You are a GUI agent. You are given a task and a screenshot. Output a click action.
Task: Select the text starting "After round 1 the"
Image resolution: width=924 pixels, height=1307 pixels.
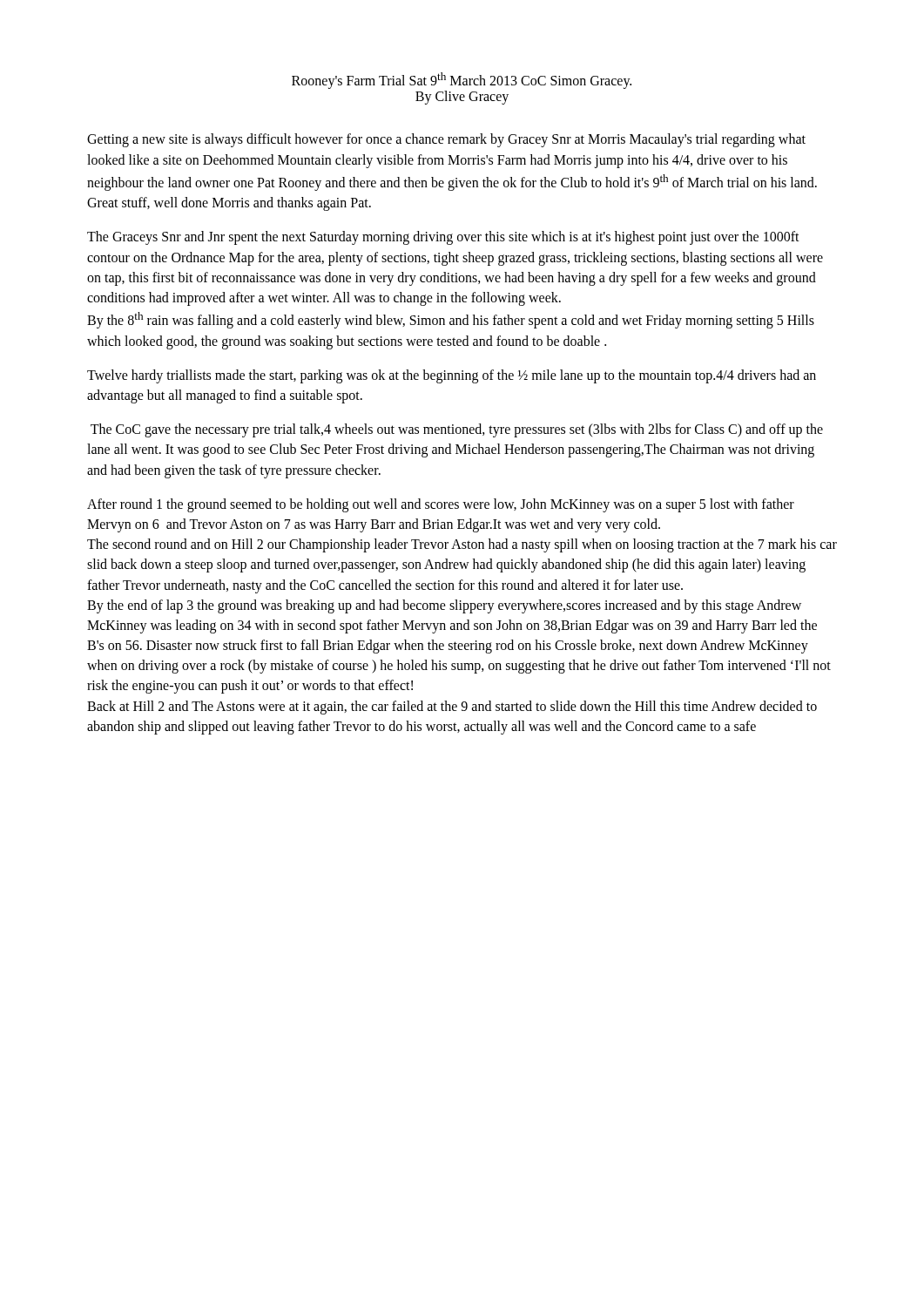(x=462, y=615)
